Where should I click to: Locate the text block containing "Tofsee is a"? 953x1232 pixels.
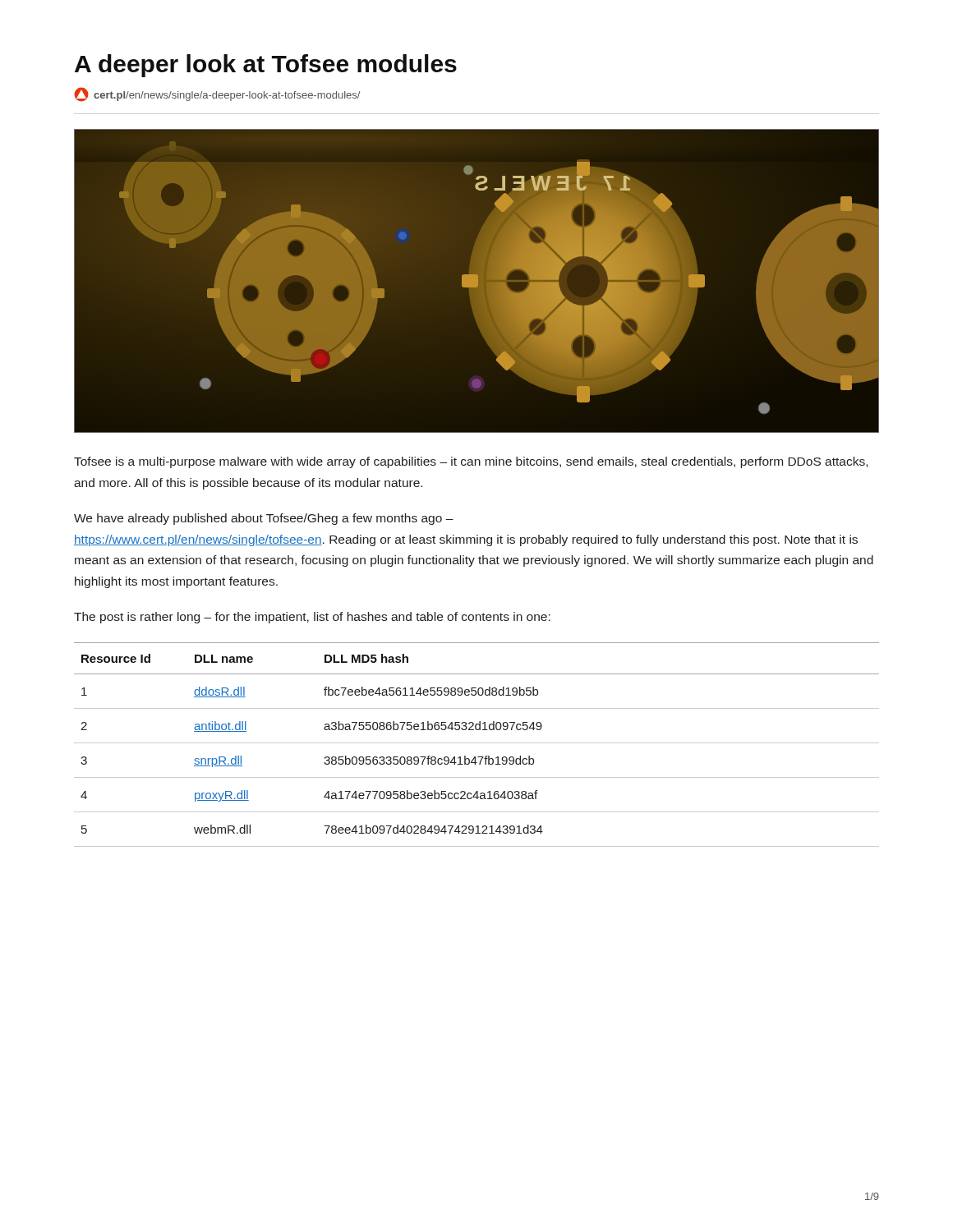pos(471,472)
